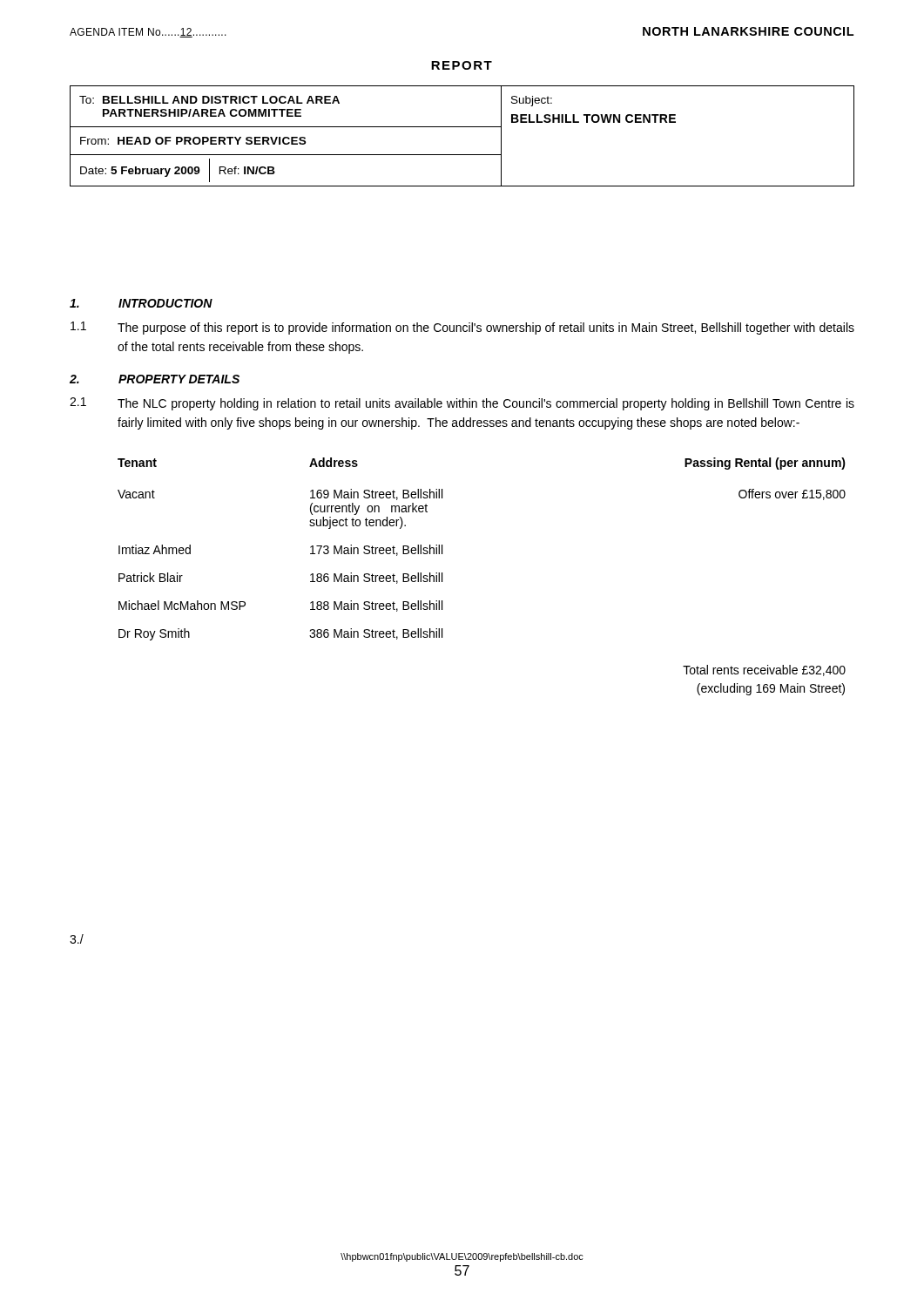924x1307 pixels.
Task: Locate the table with the text "173 Main Street, Bellshill"
Action: [486, 577]
